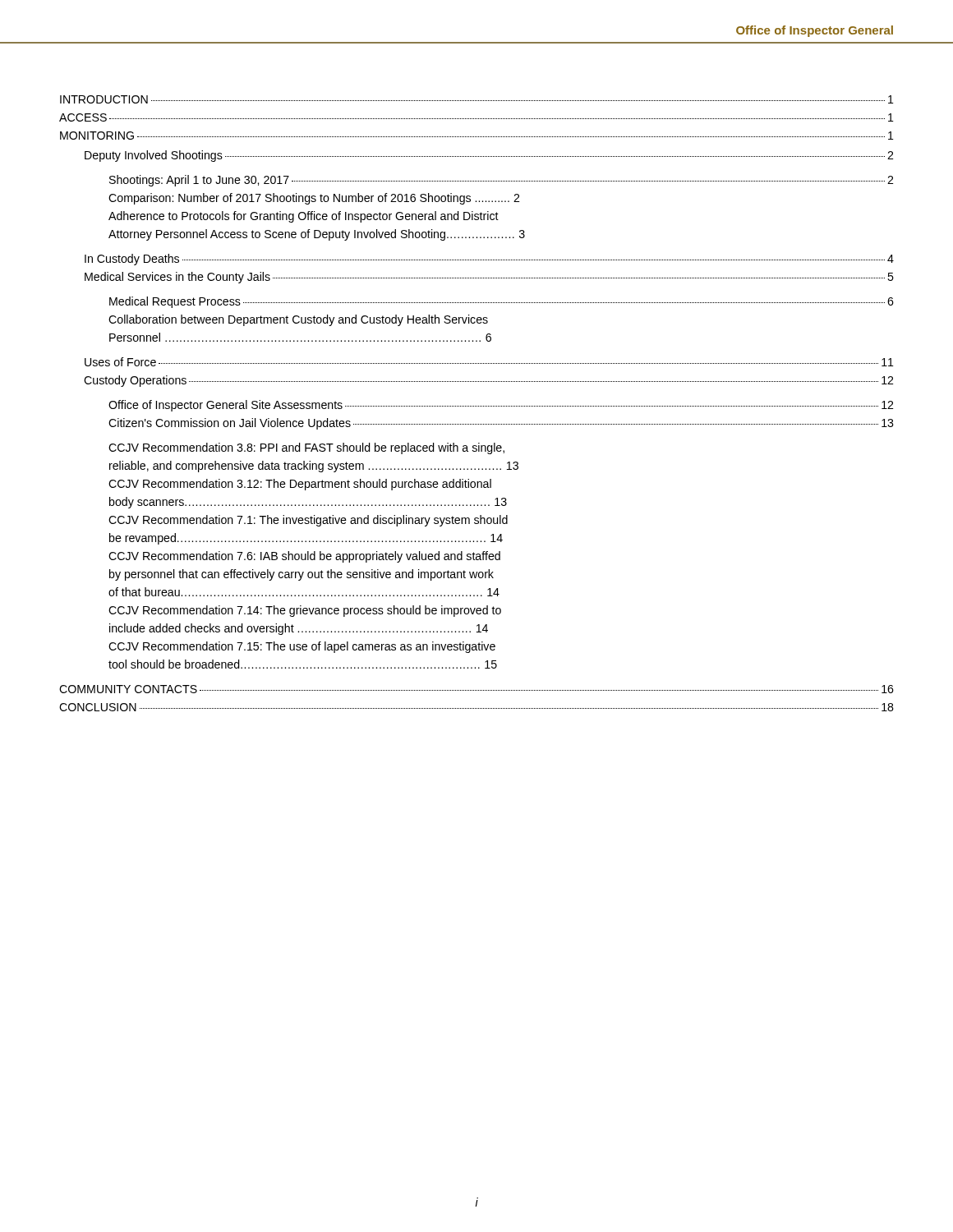Screen dimensions: 1232x953
Task: Locate the block of text that opens with "Adherence to Protocols for Granting Office of Inspector"
Action: (317, 225)
